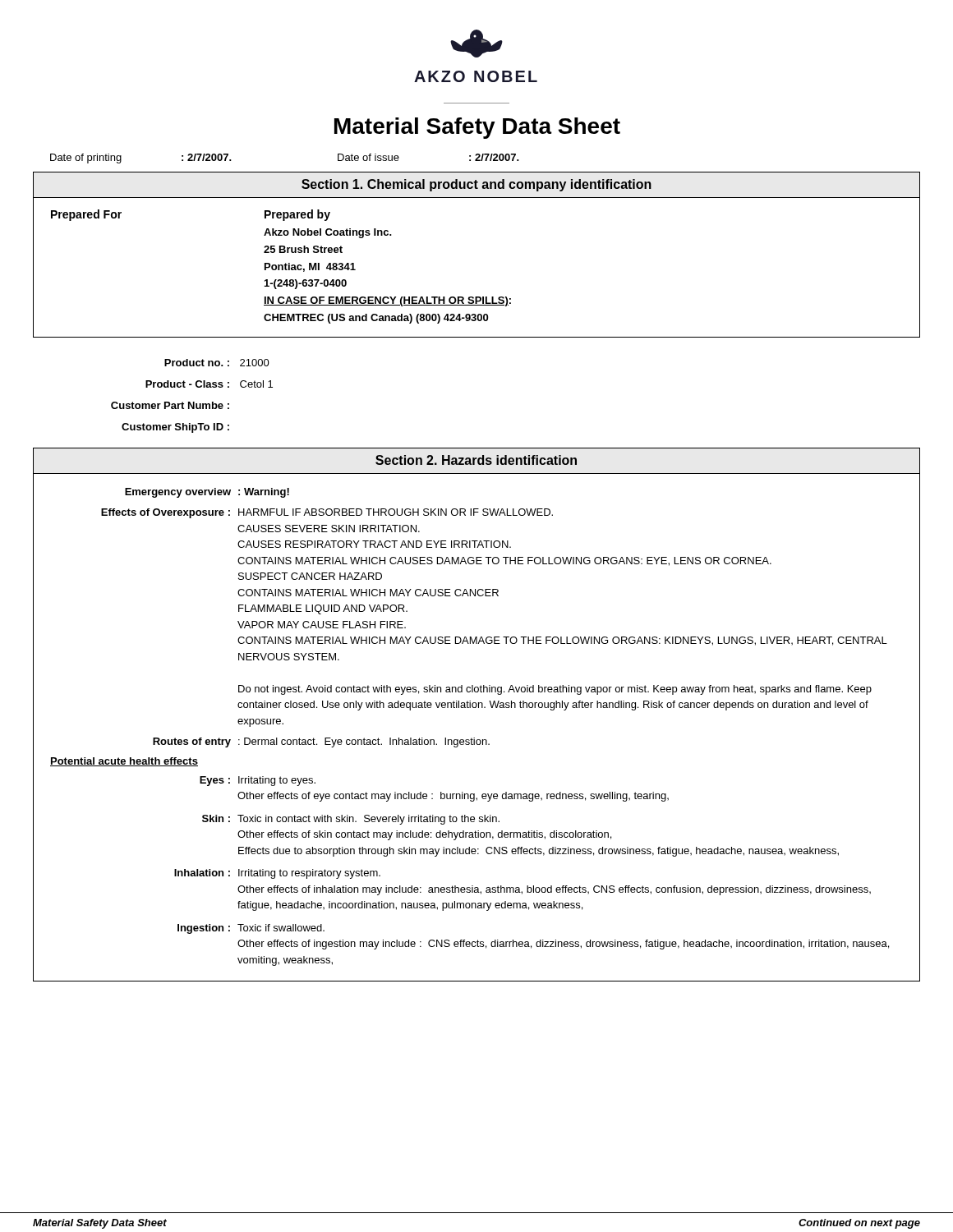Select the text containing "Prepared For"
This screenshot has width=953, height=1232.
pos(86,214)
